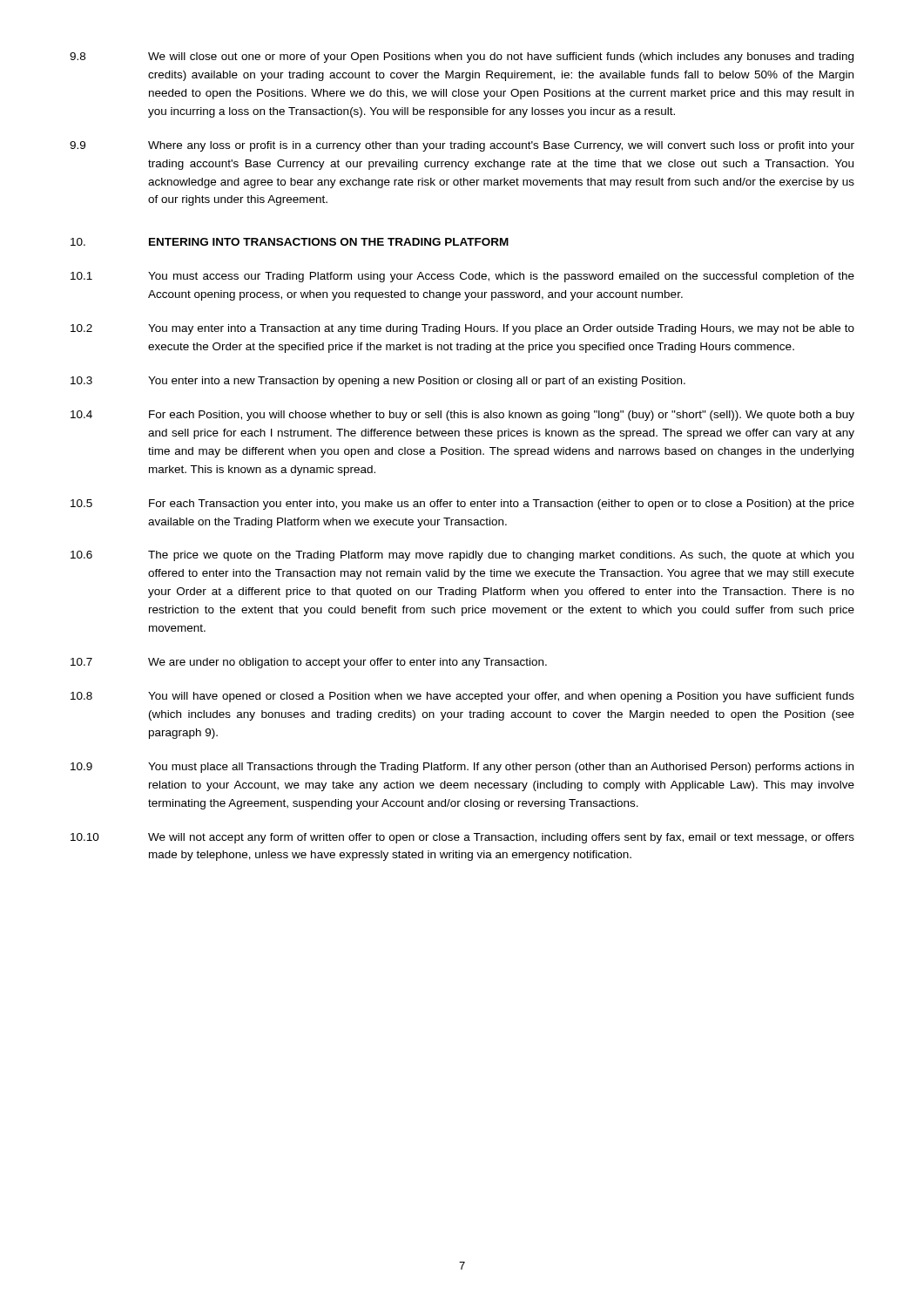Locate the list item that says "10.6 The price we quote on the"
This screenshot has height=1307, width=924.
tap(462, 592)
